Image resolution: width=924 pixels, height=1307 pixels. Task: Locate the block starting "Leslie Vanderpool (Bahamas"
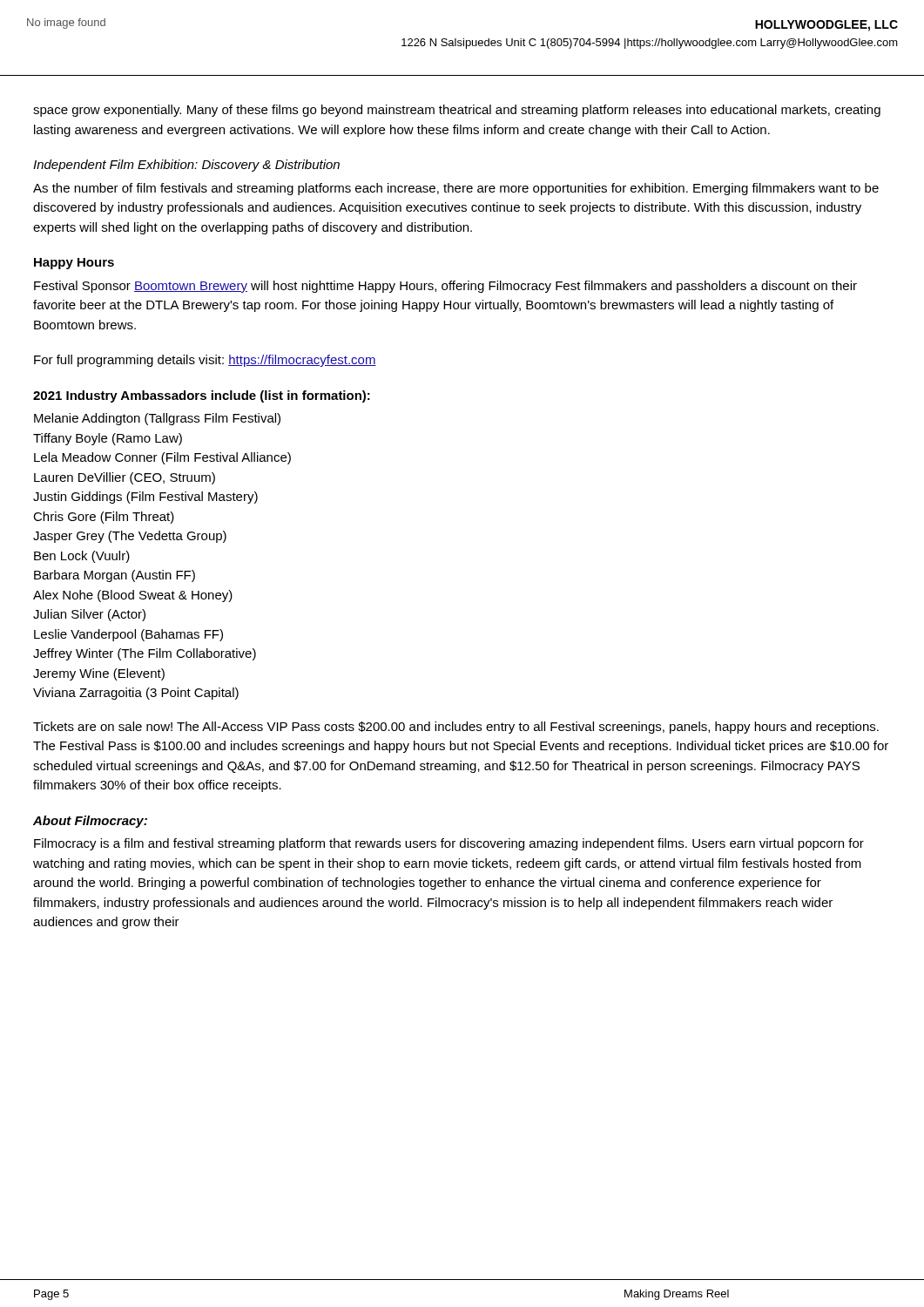click(x=128, y=633)
